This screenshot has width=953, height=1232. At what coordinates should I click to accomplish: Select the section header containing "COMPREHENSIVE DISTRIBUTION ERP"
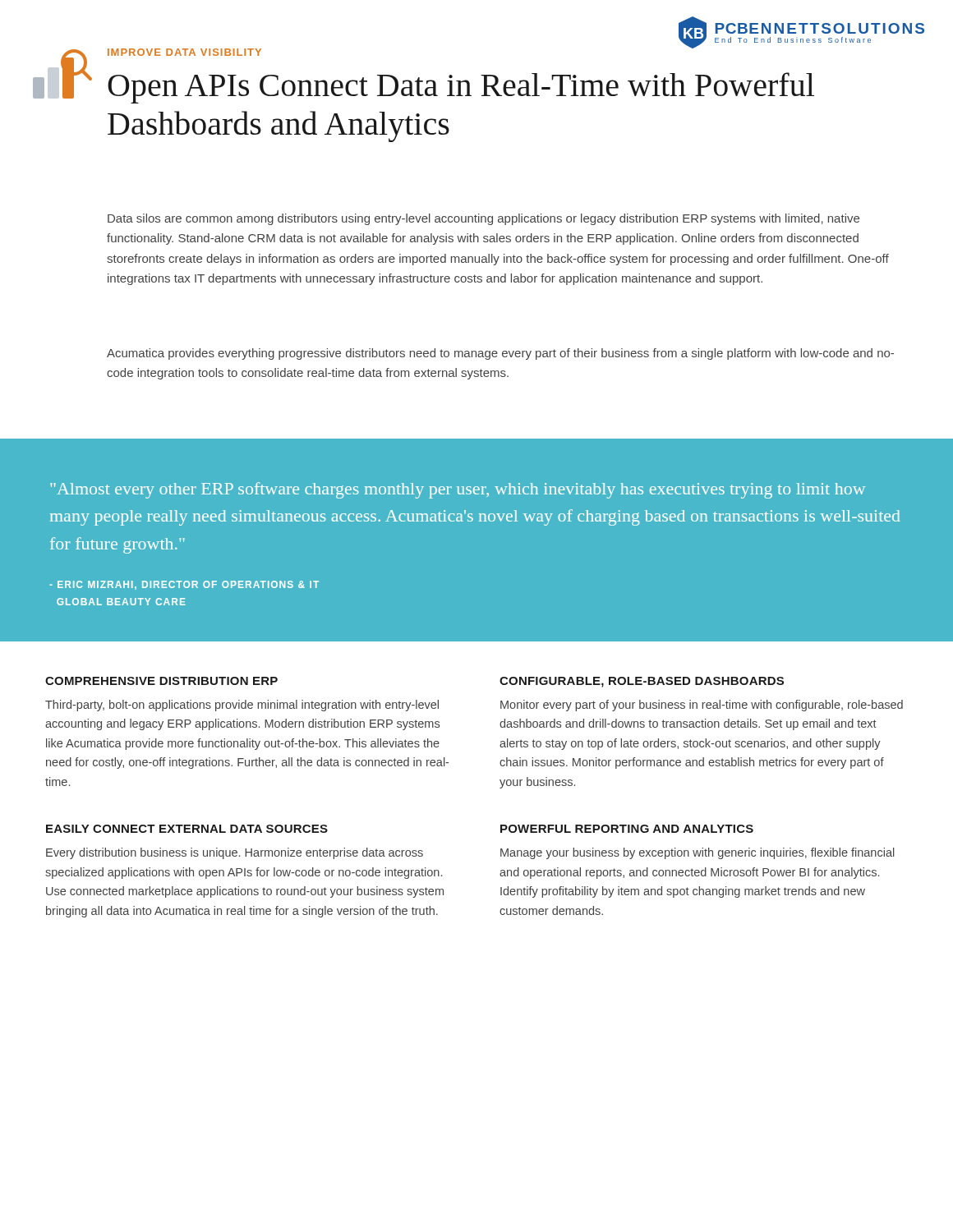coord(162,680)
